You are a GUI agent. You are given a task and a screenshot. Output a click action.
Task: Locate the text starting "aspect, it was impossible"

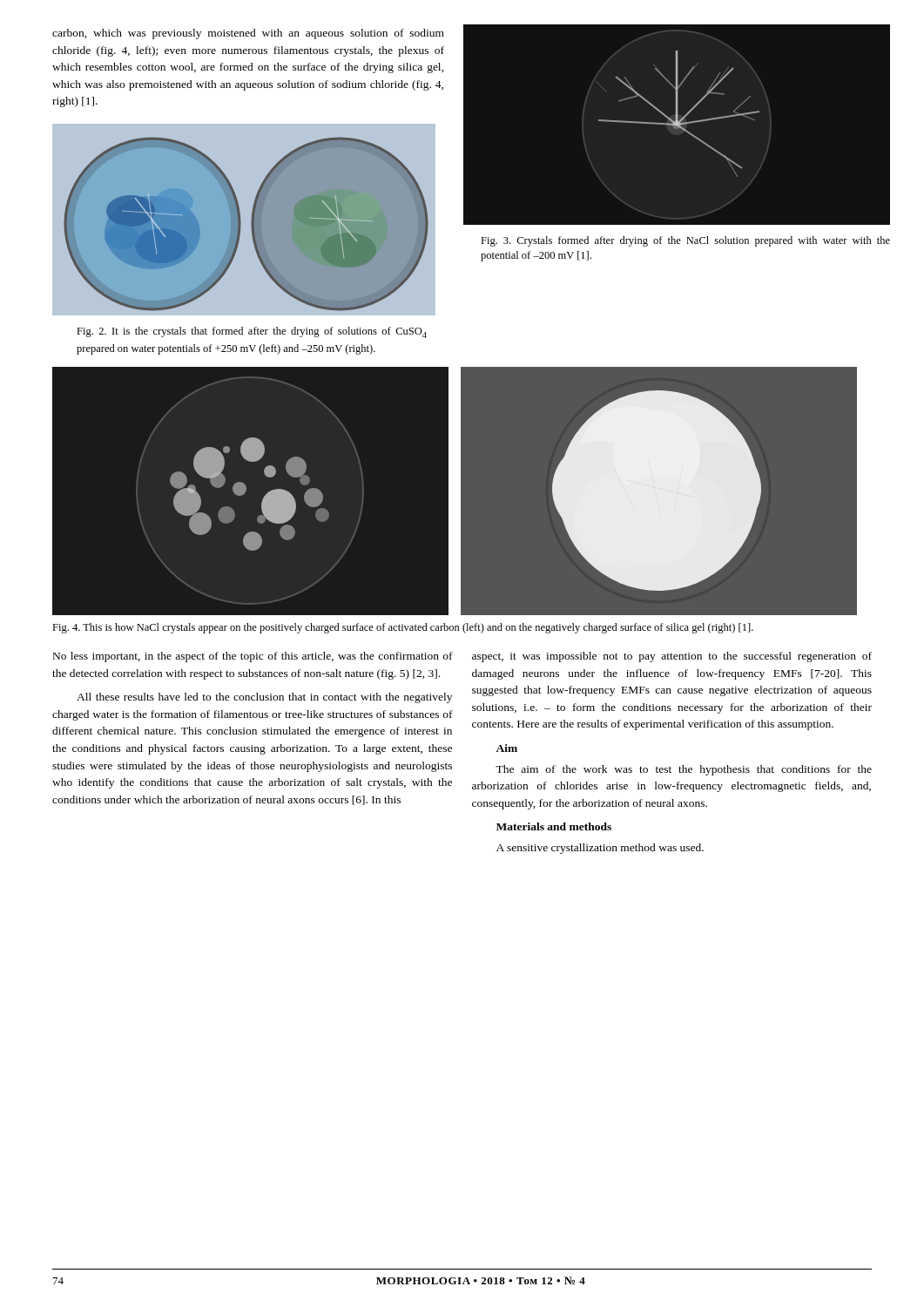pyautogui.click(x=672, y=657)
